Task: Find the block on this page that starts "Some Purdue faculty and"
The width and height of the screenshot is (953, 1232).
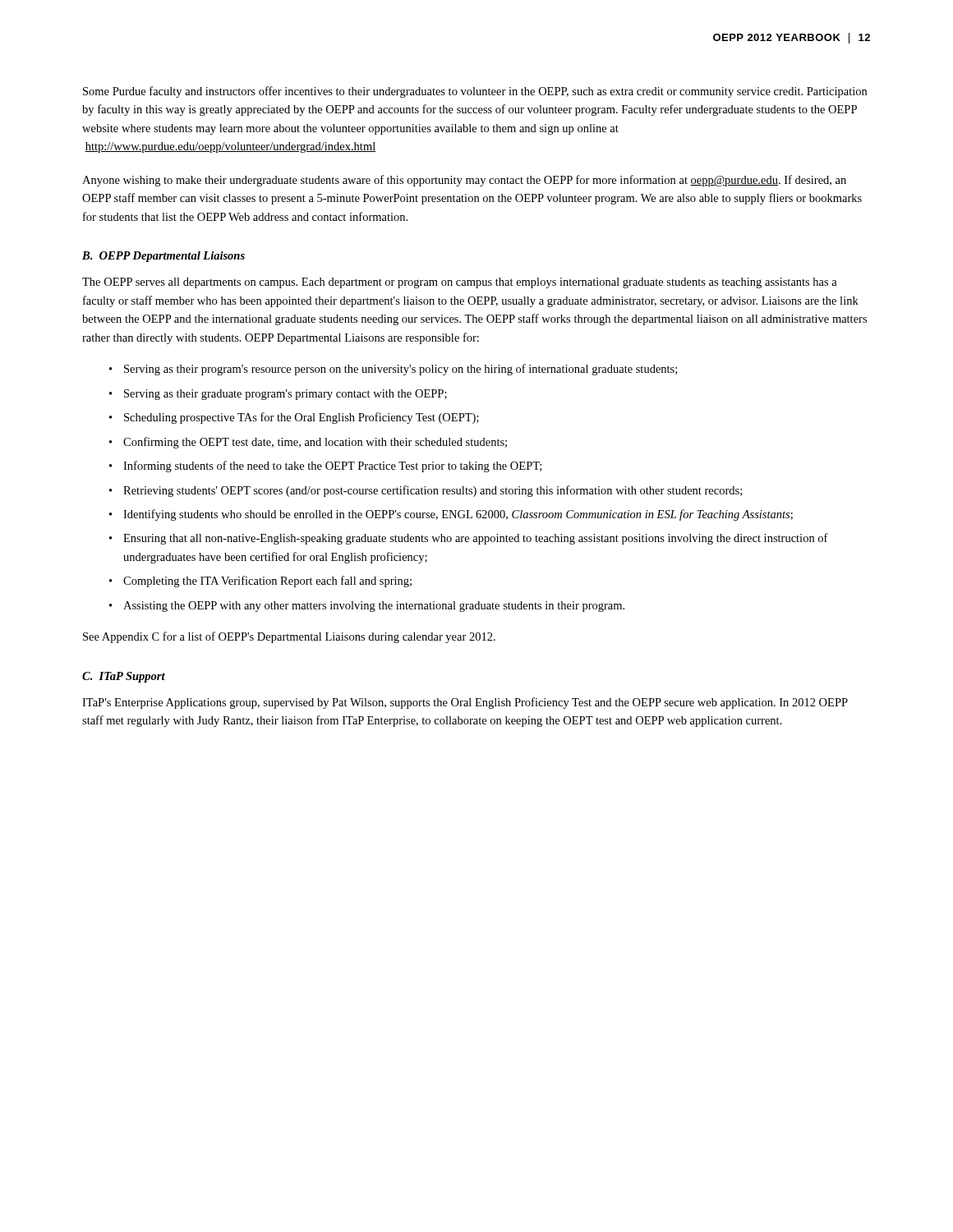Action: (475, 119)
